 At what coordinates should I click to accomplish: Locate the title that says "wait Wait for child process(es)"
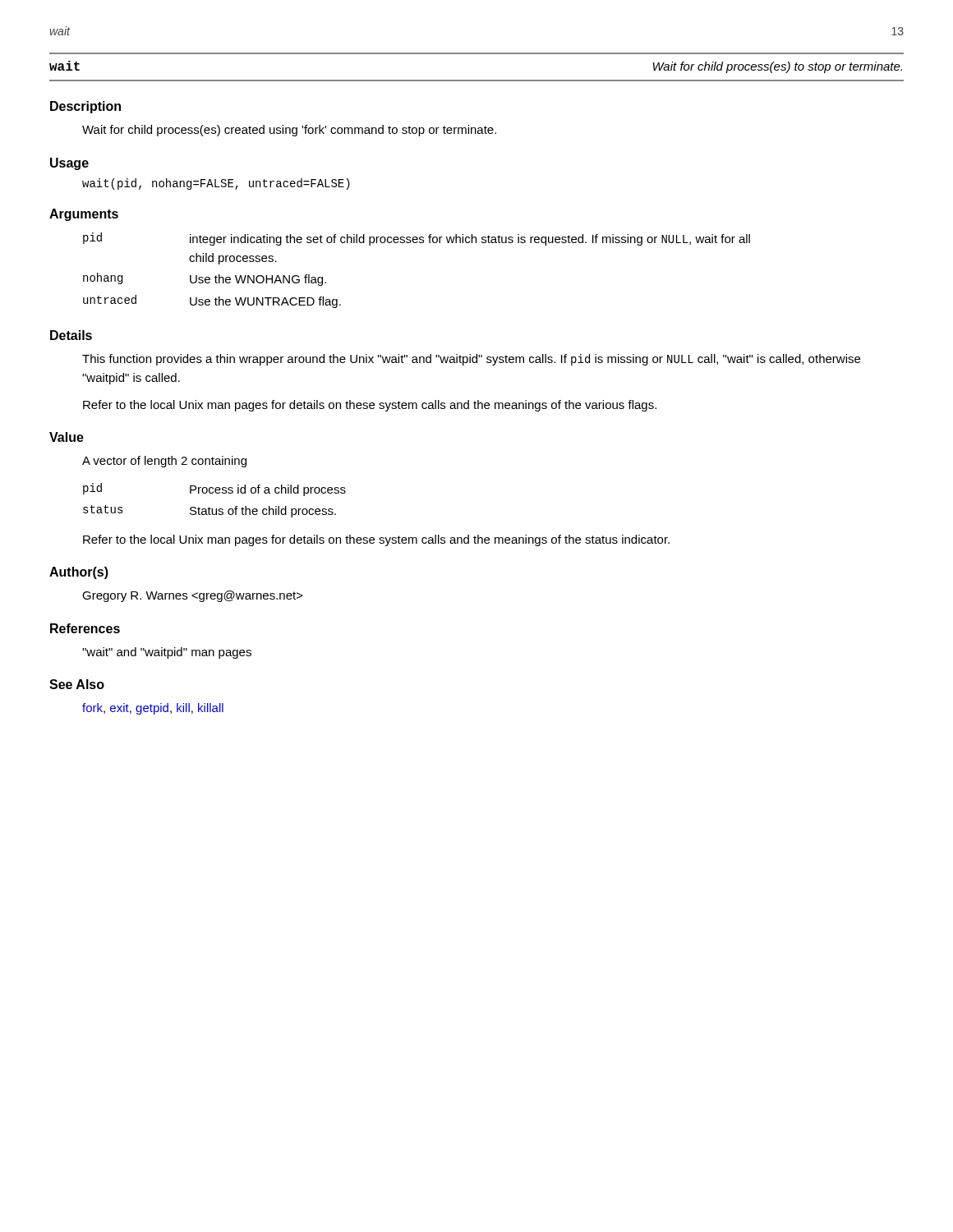69,67
